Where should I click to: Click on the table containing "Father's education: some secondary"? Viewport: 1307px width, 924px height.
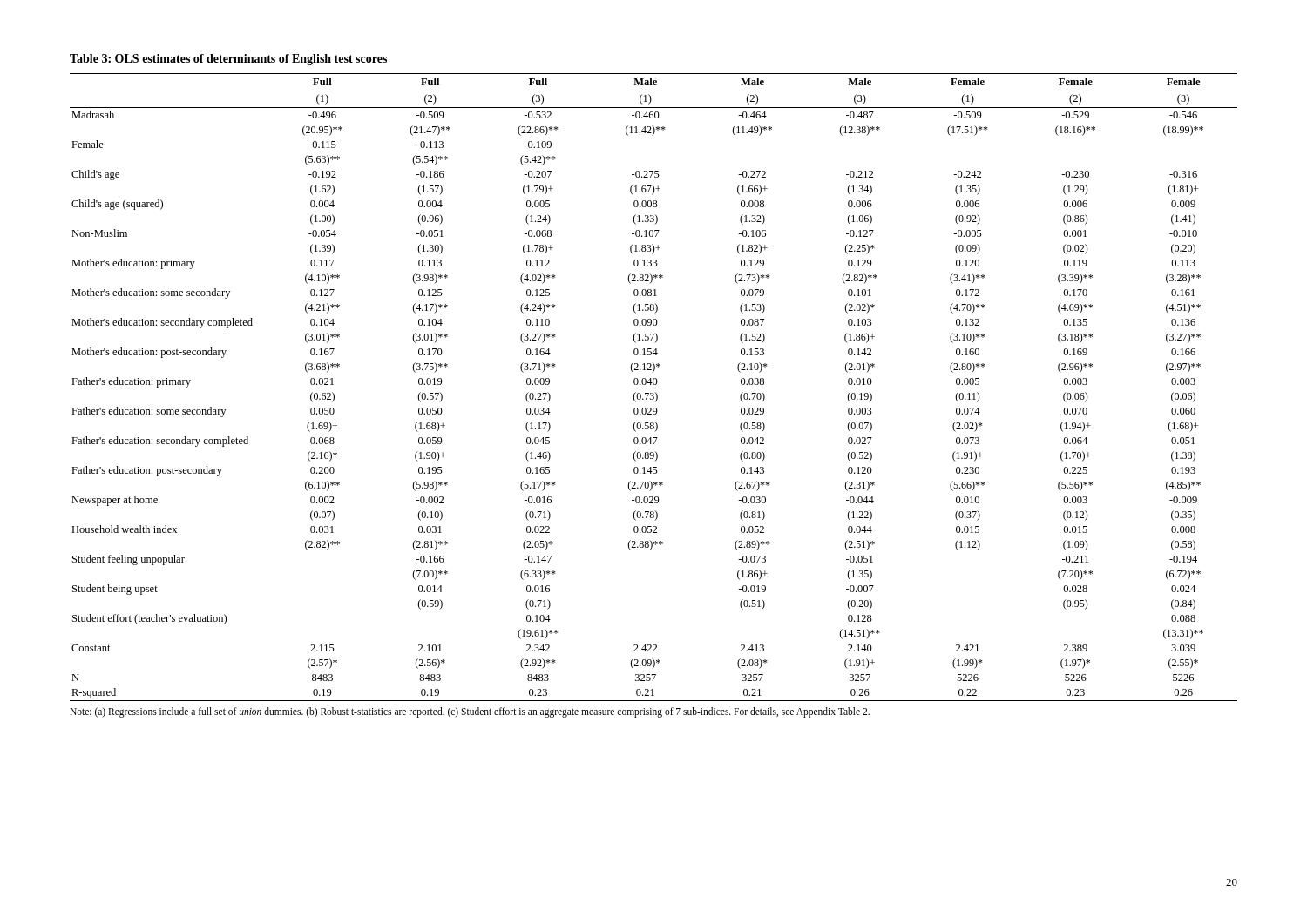(x=654, y=387)
